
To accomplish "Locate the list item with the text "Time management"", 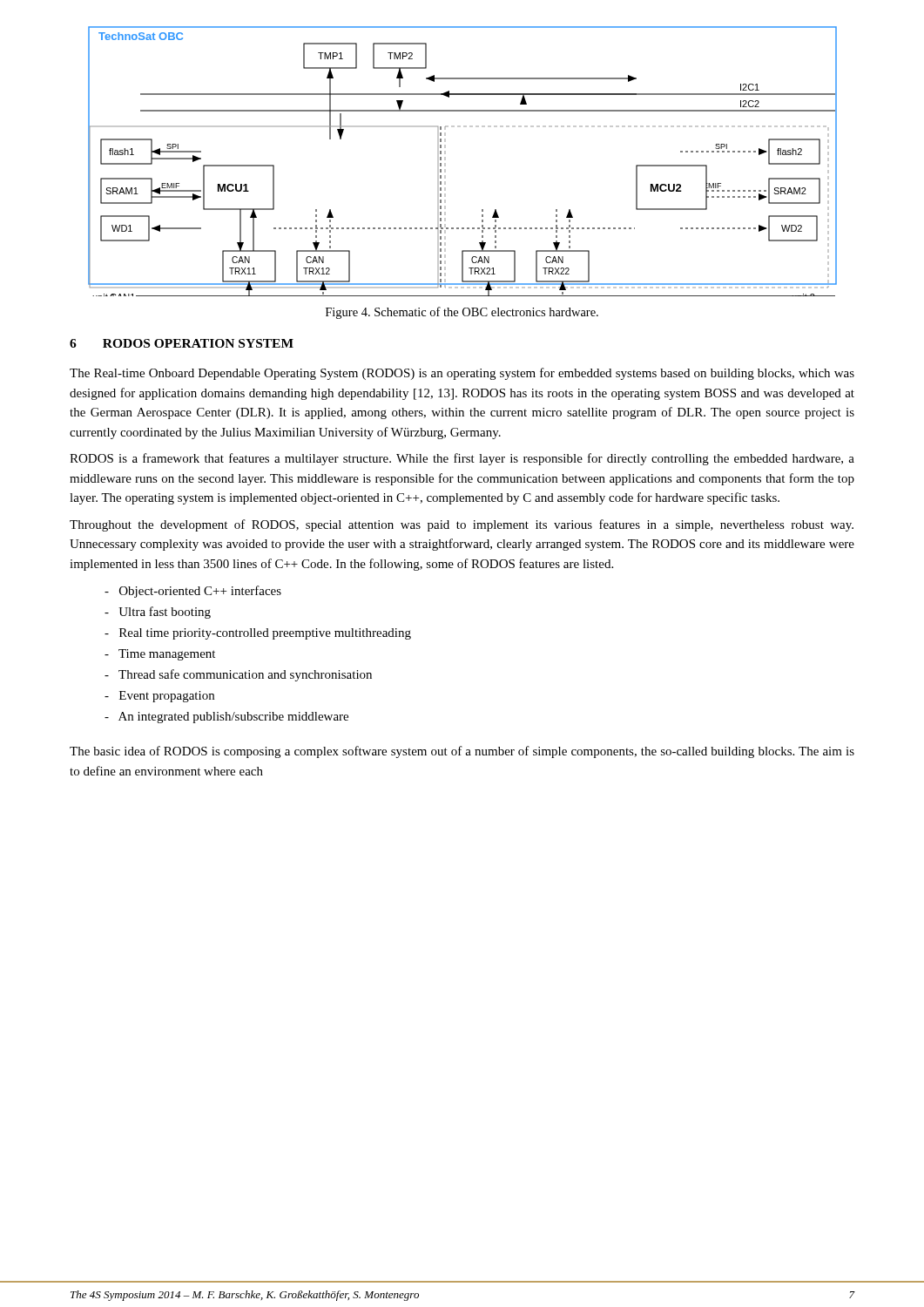I will [160, 654].
